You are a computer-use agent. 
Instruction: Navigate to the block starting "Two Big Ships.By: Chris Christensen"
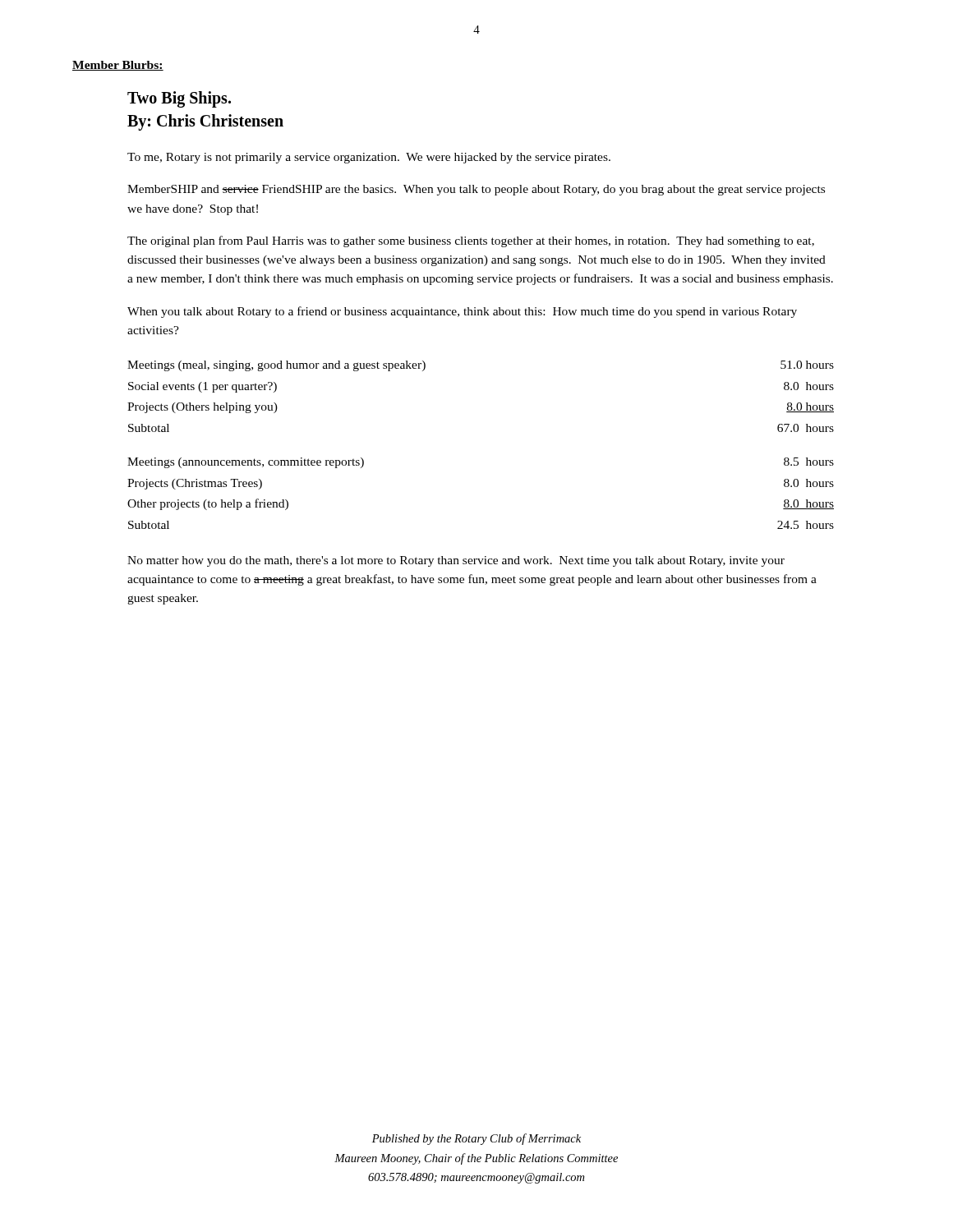click(179, 99)
